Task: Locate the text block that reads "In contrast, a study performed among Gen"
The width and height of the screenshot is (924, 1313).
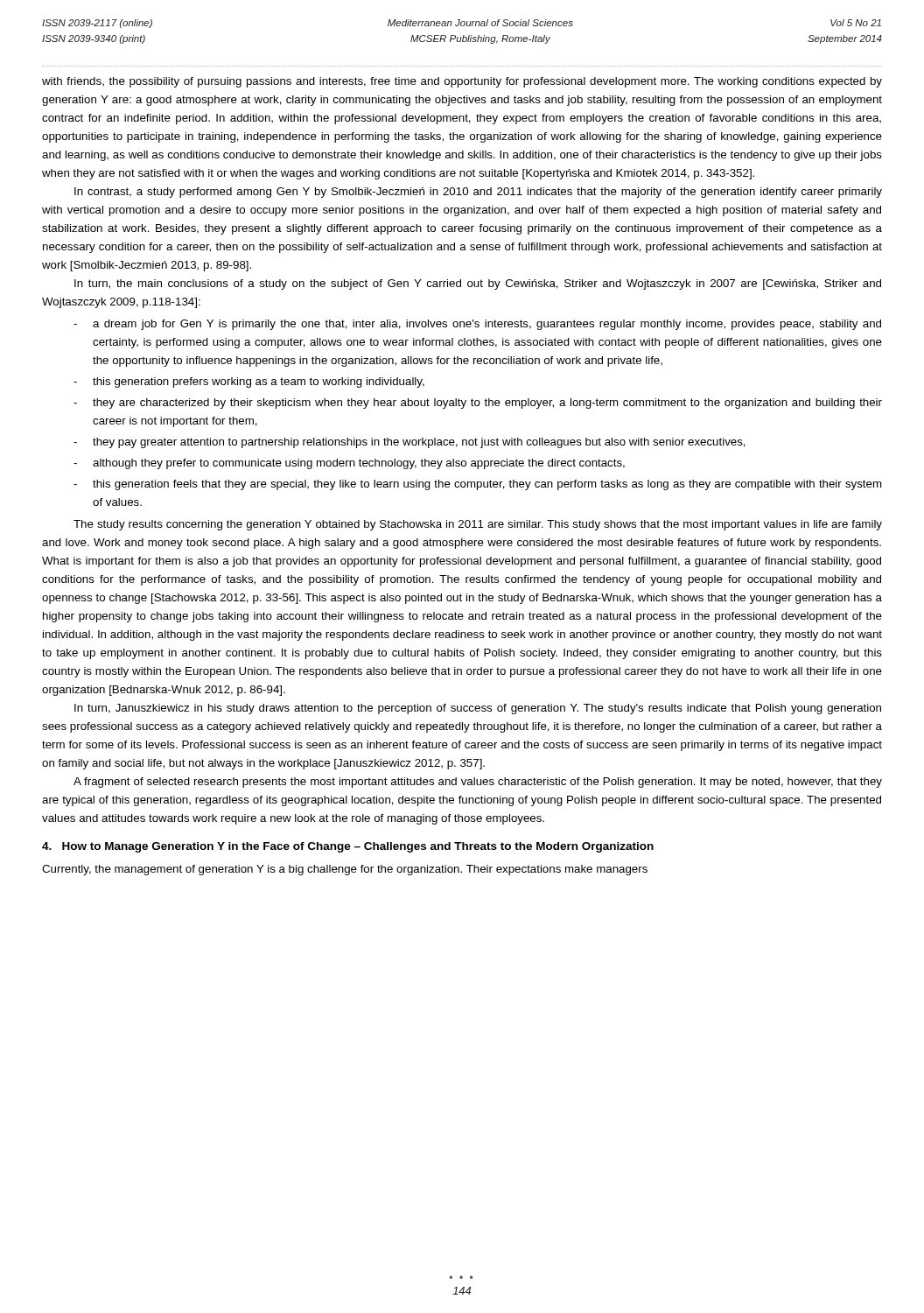Action: 462,228
